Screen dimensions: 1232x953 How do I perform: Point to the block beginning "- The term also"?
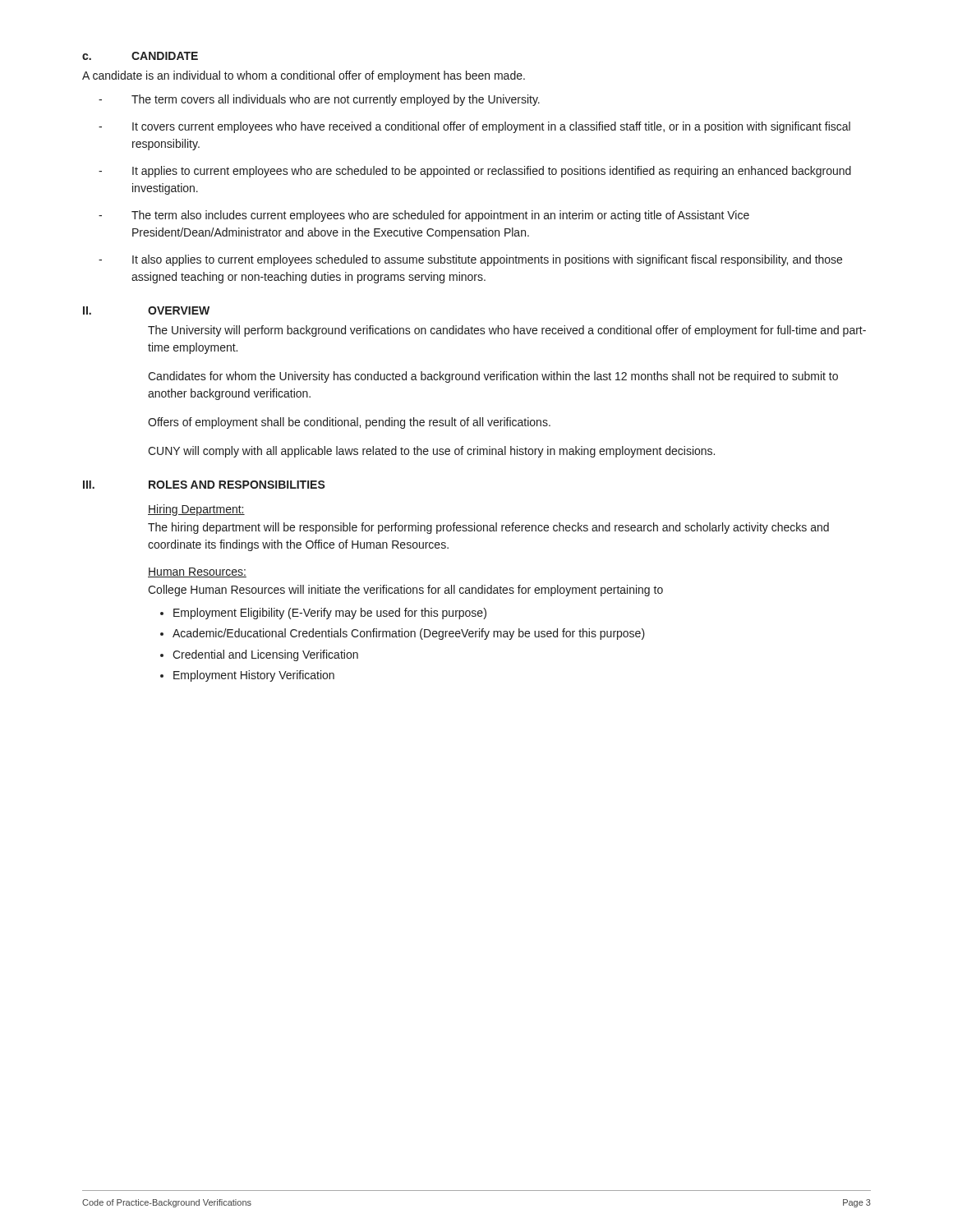point(476,224)
